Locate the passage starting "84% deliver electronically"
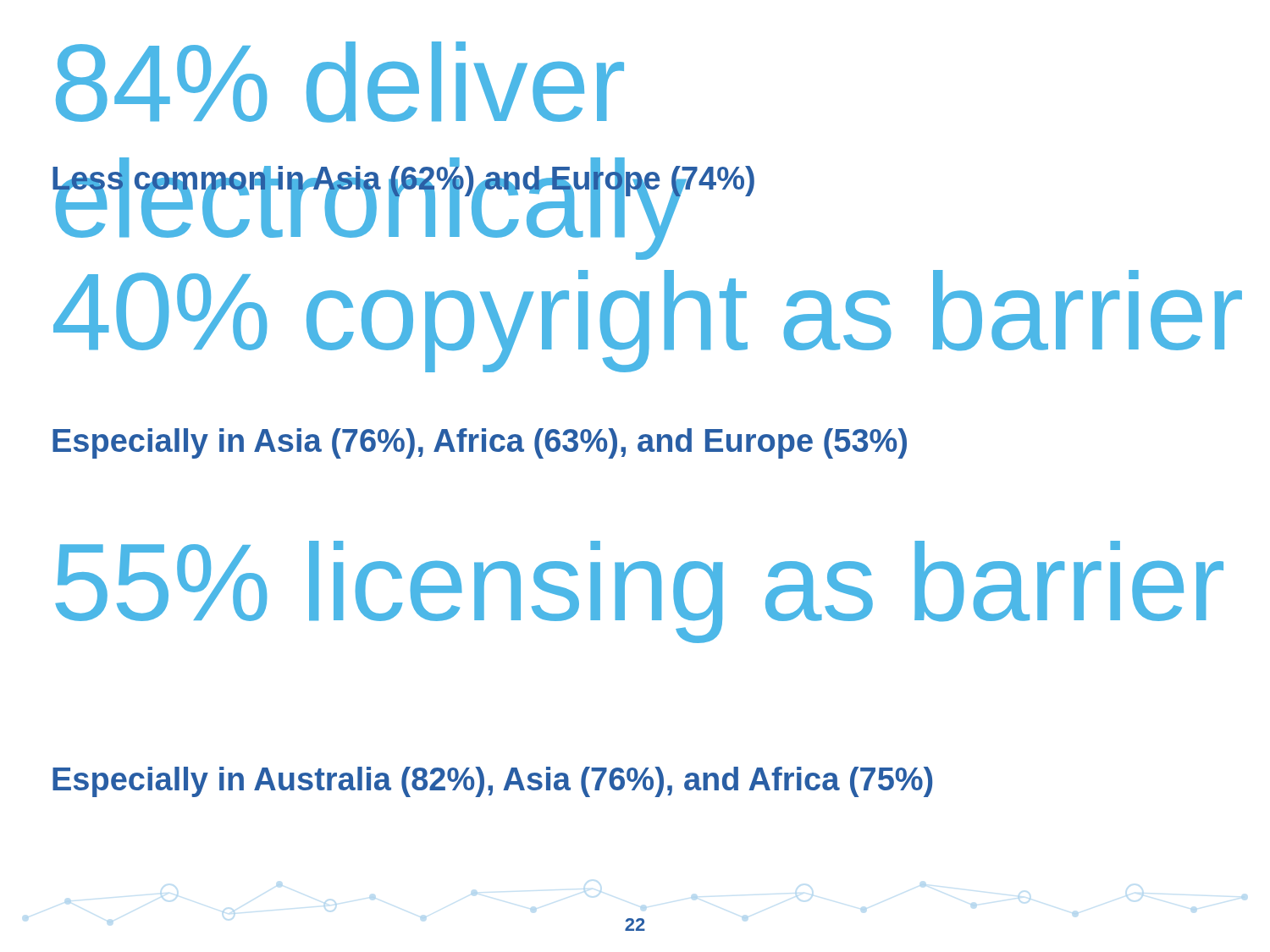The height and width of the screenshot is (952, 1270). [660, 141]
